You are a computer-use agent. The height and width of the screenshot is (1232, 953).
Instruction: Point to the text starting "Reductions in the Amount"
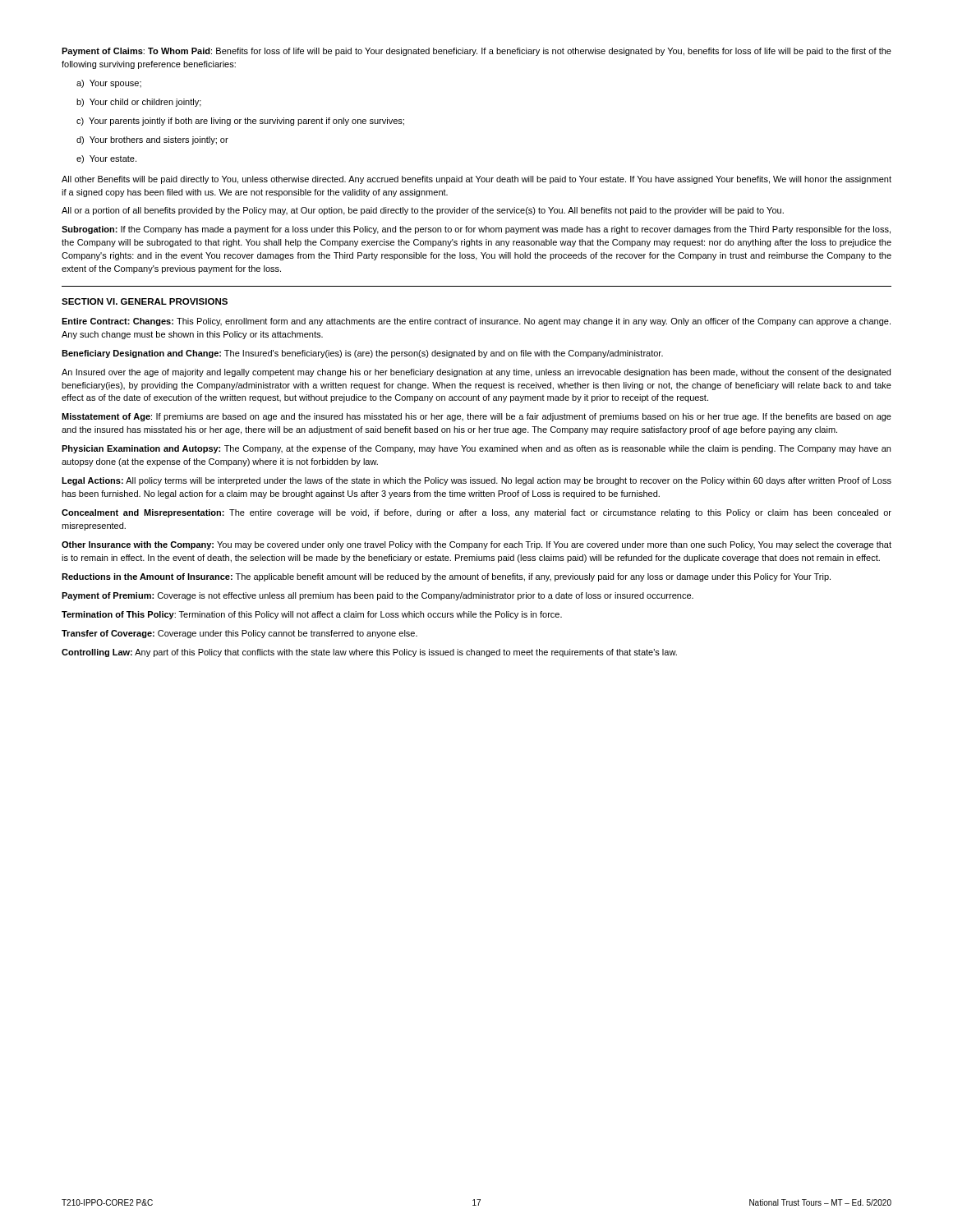coord(476,577)
